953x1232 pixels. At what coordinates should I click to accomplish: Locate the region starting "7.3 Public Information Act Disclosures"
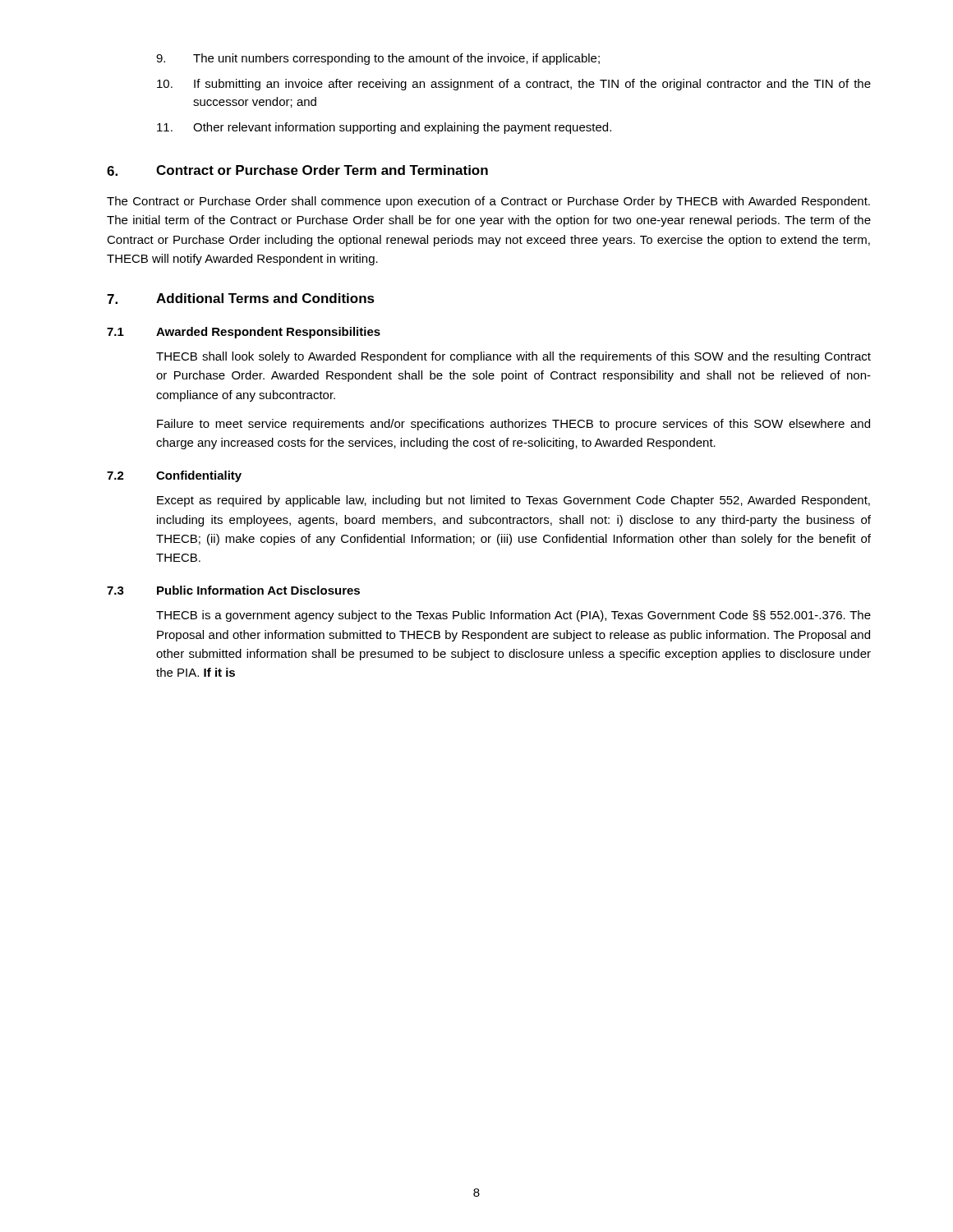tap(233, 590)
